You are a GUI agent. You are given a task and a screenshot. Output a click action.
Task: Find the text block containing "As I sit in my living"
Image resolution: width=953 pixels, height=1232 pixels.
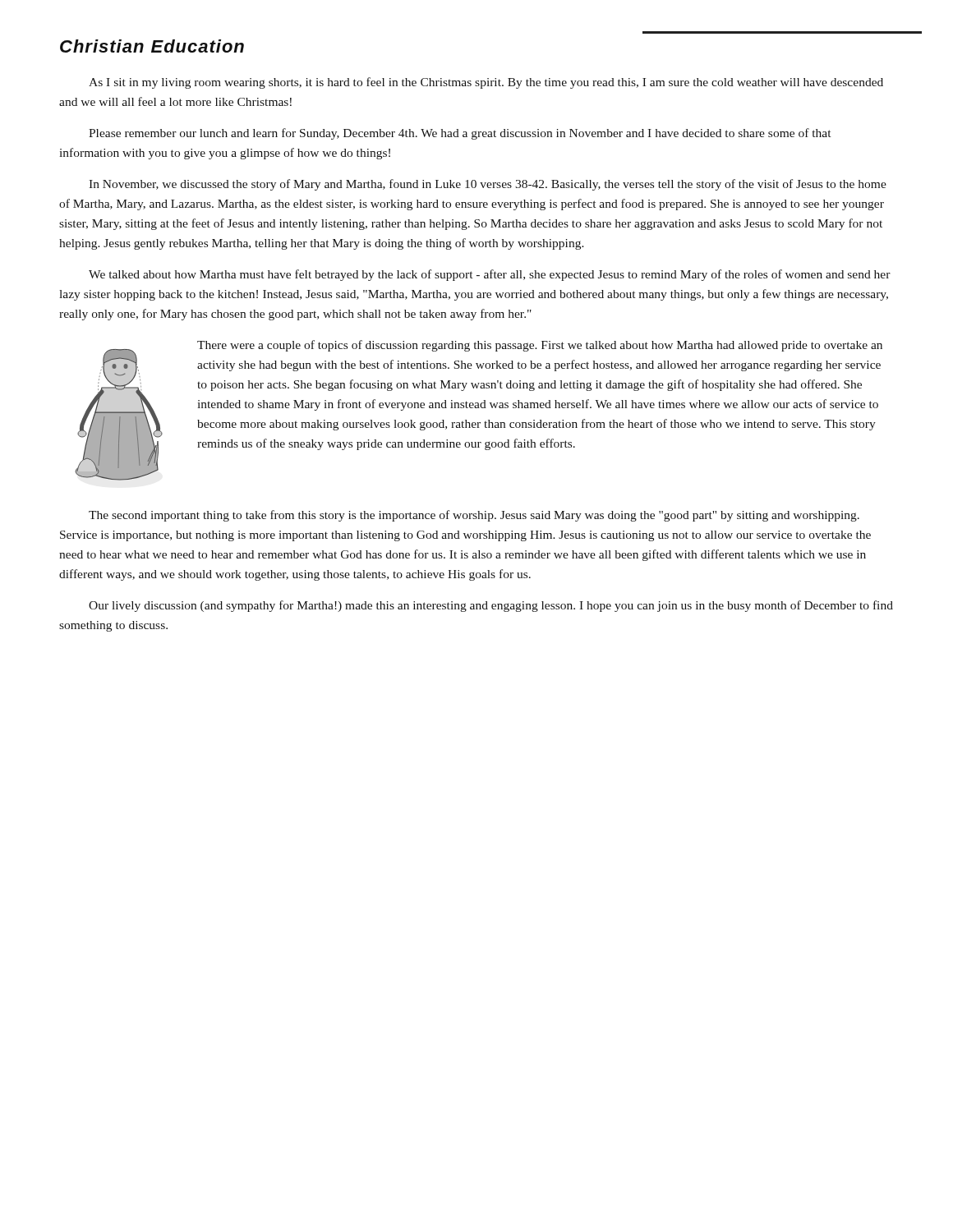click(x=471, y=92)
